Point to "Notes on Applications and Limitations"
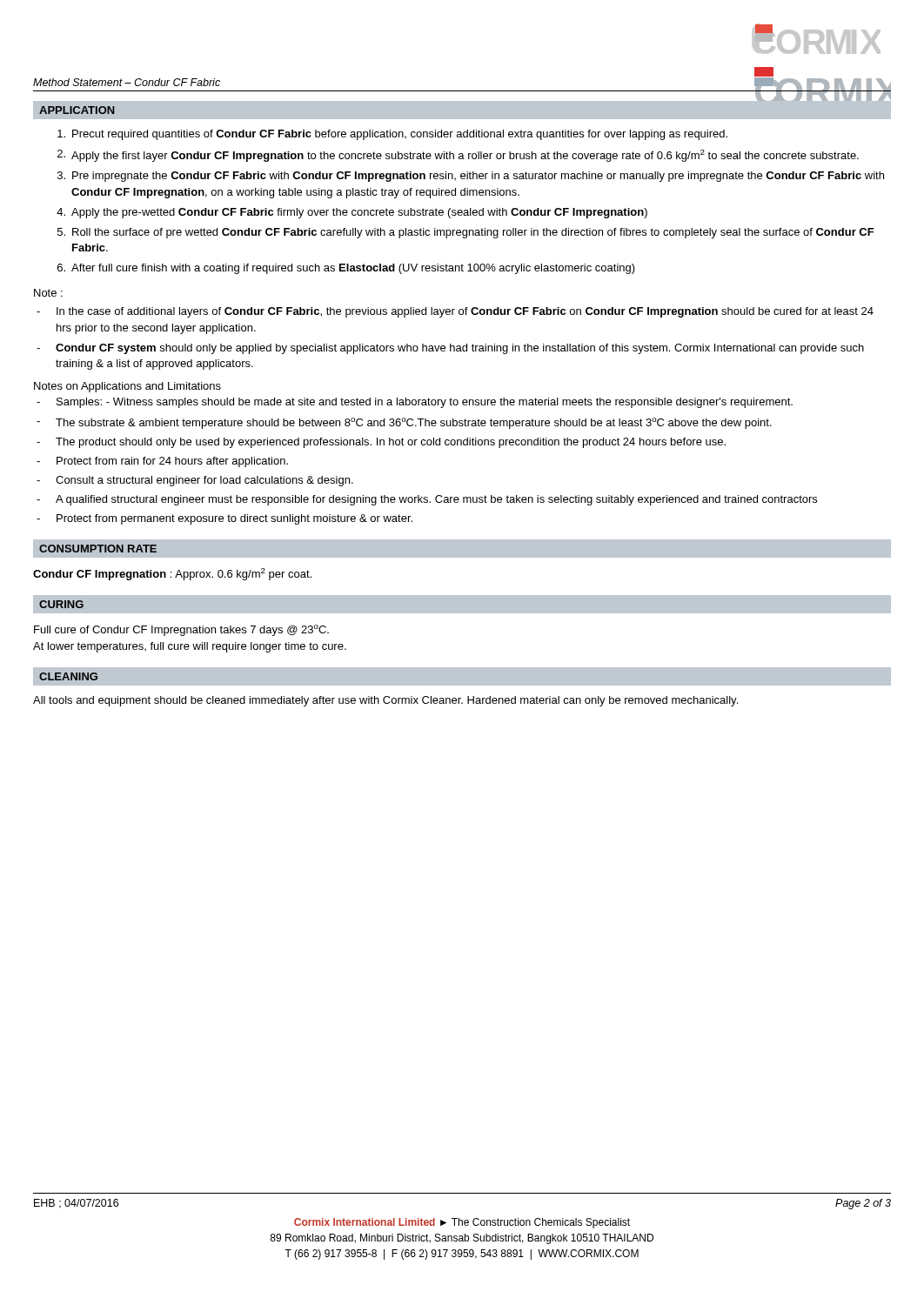924x1305 pixels. 127,386
